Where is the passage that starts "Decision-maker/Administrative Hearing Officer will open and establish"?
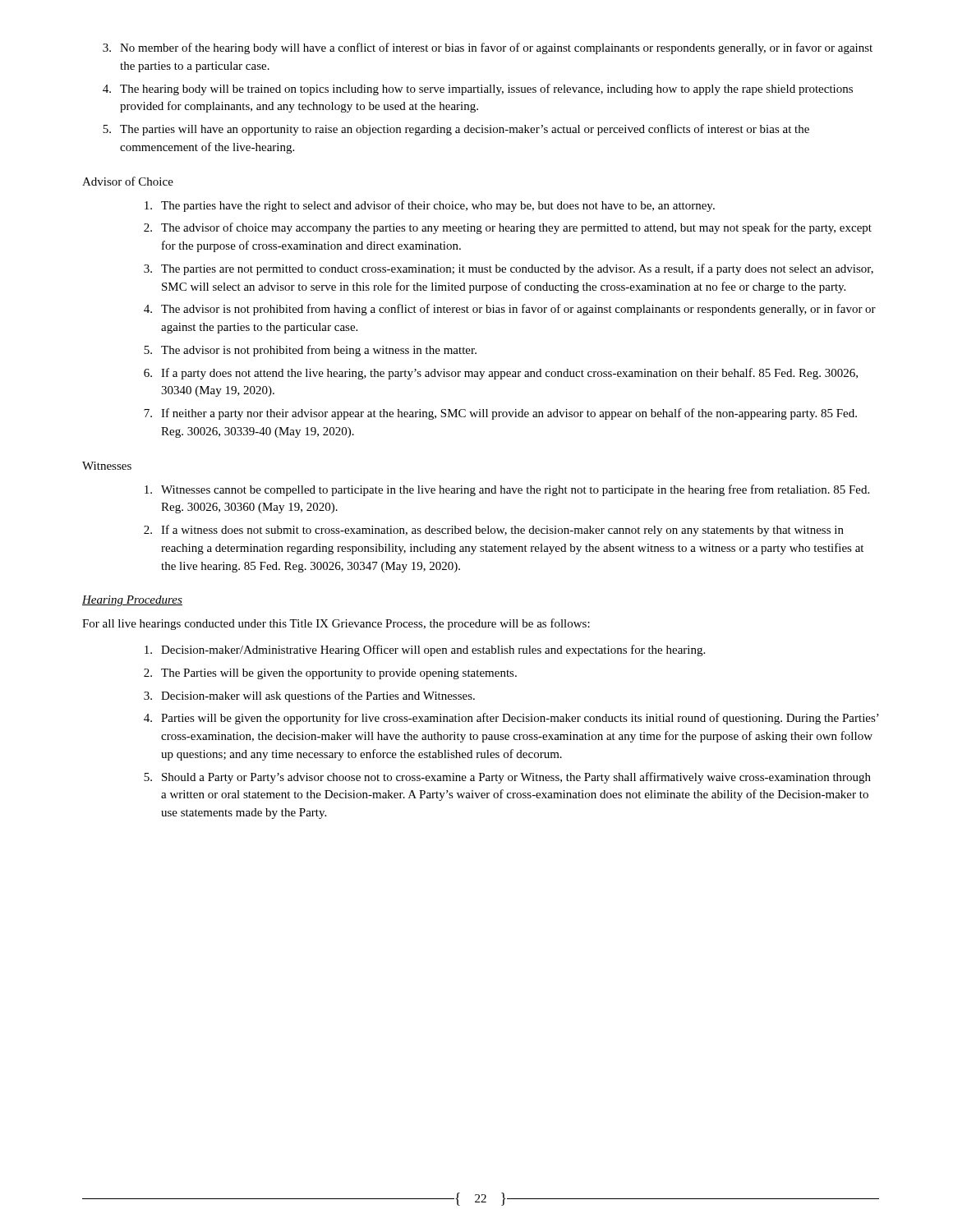 pyautogui.click(x=501, y=650)
